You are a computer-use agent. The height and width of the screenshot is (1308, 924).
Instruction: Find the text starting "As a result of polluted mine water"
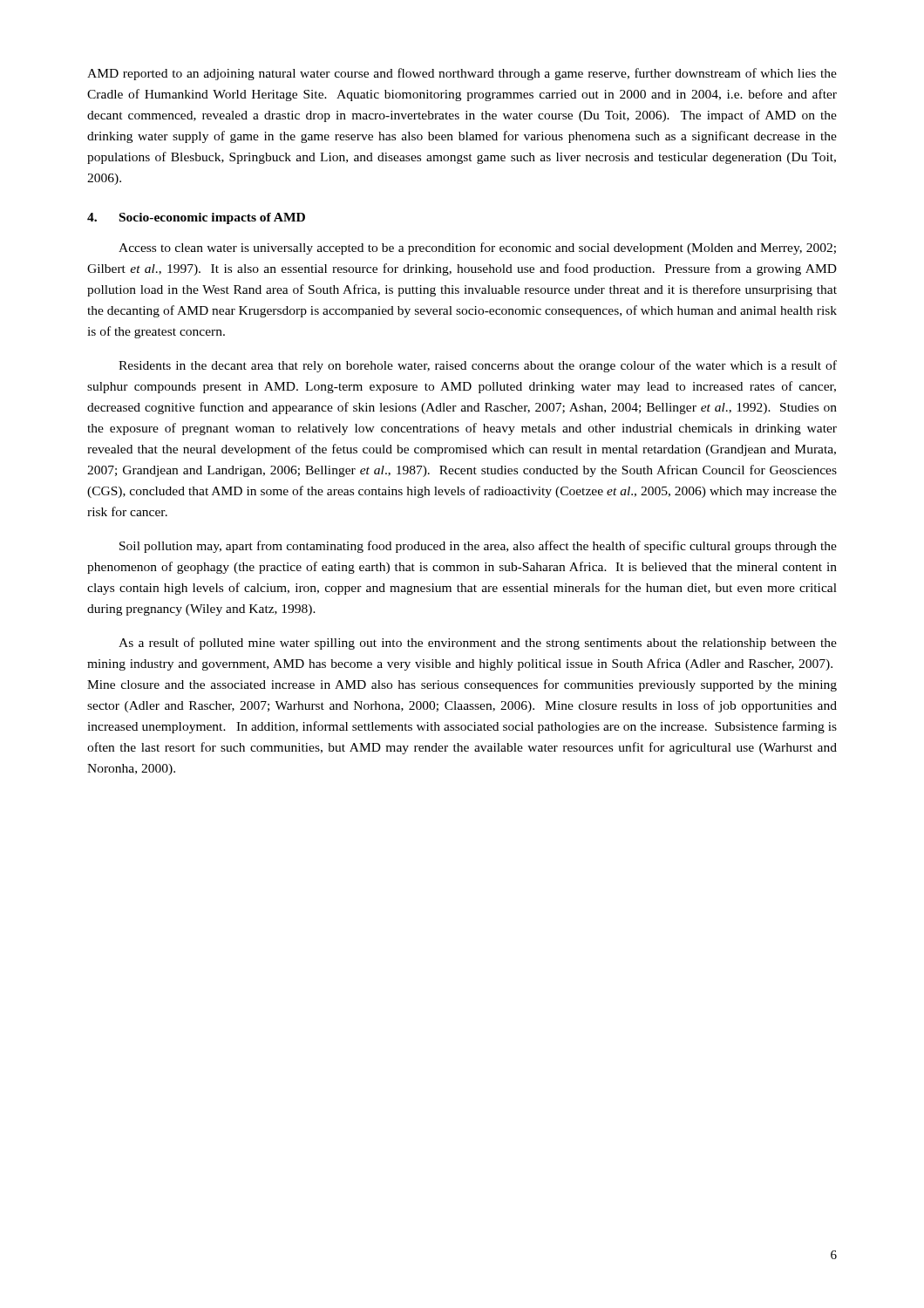pyautogui.click(x=462, y=705)
